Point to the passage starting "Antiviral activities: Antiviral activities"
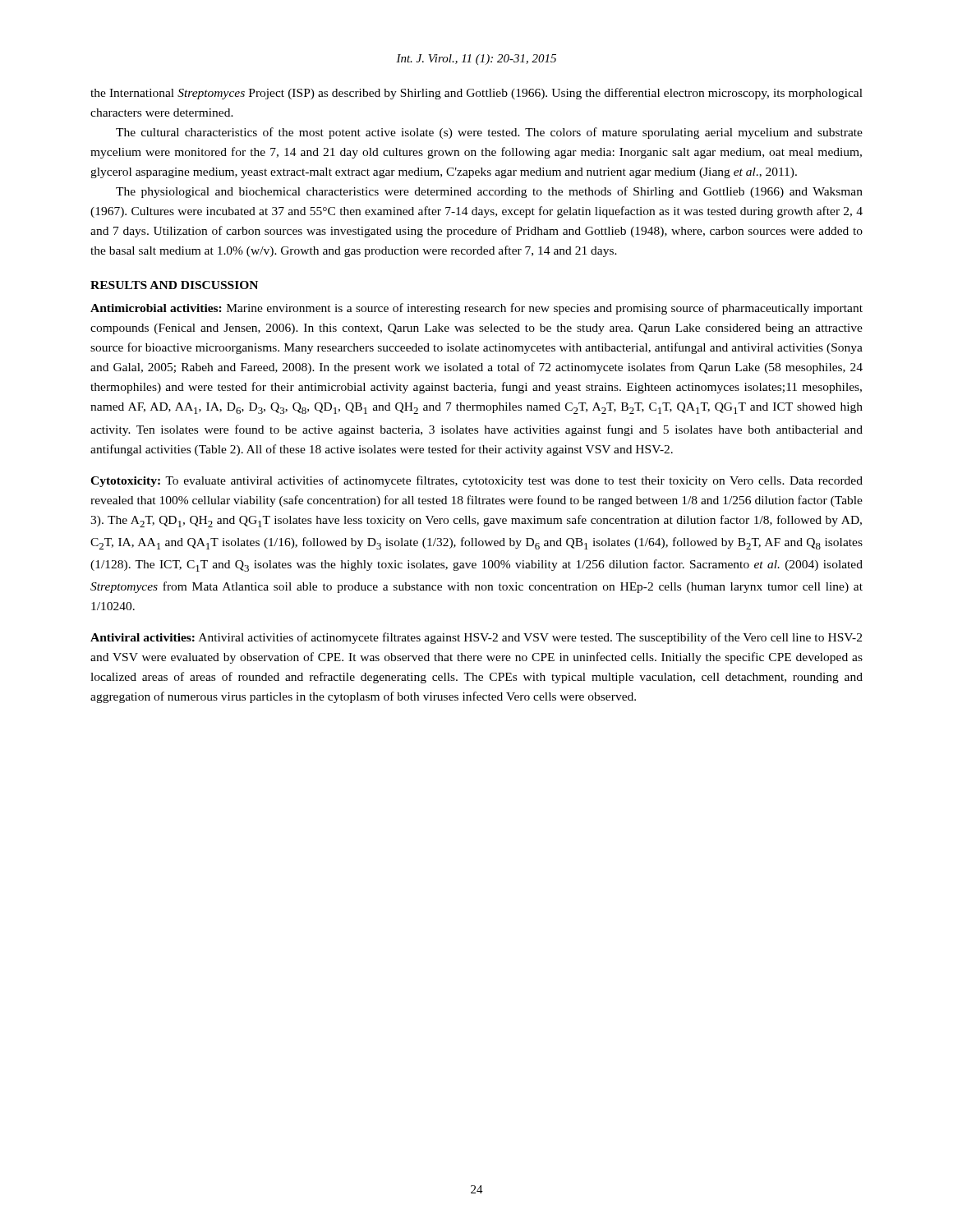The height and width of the screenshot is (1232, 953). tap(476, 667)
